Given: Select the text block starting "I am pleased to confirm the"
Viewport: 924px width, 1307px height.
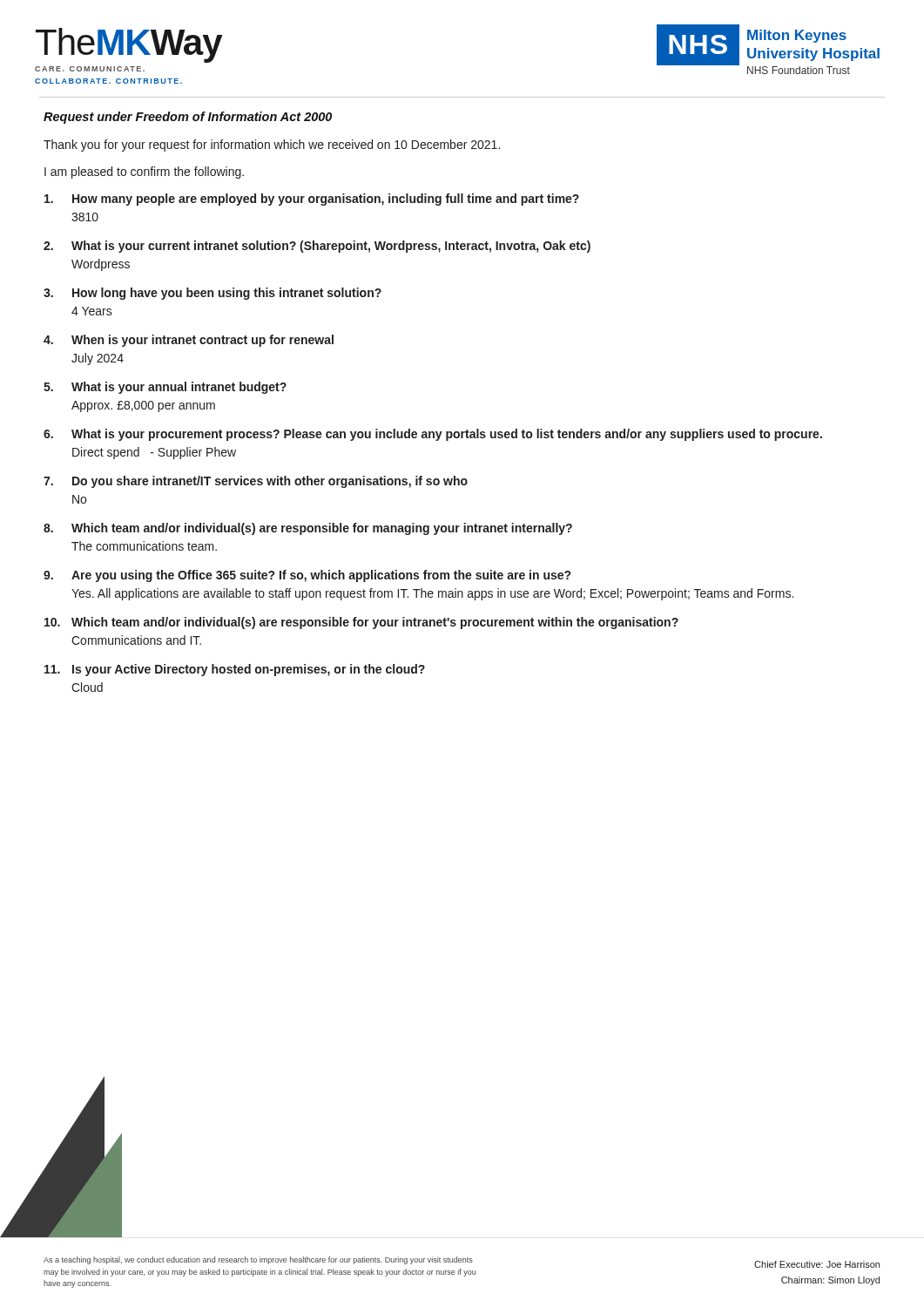Looking at the screenshot, I should pyautogui.click(x=144, y=171).
